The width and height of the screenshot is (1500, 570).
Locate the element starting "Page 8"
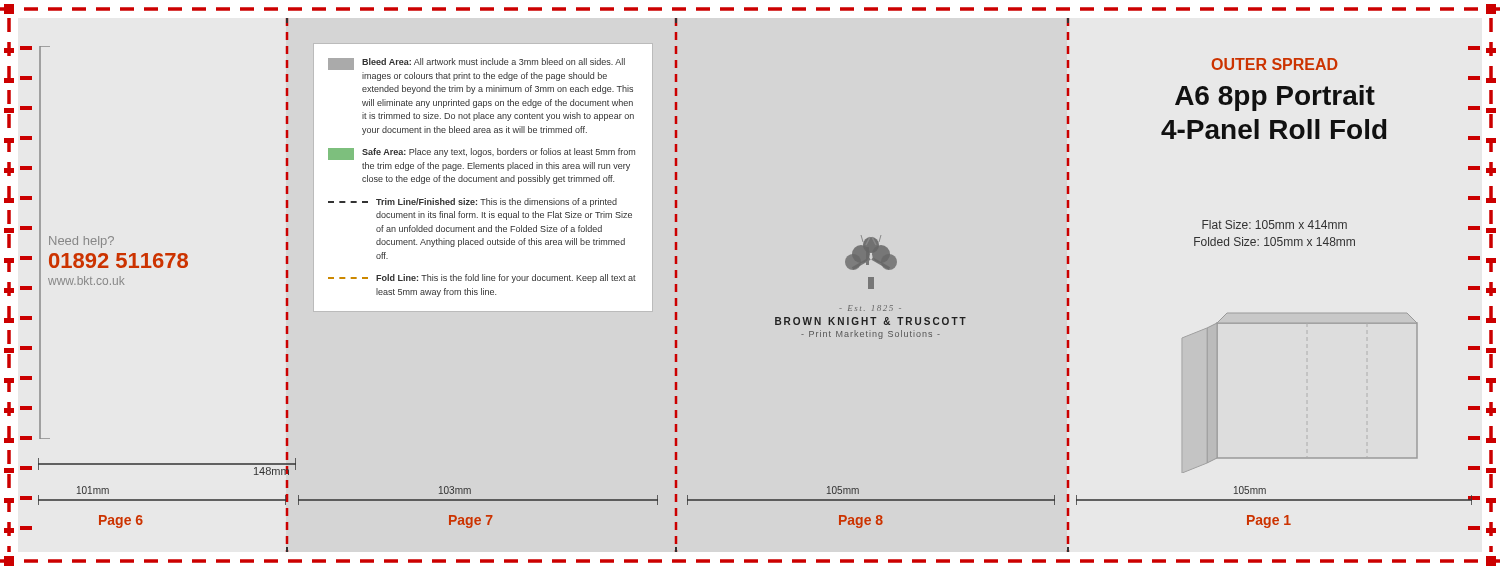861,520
